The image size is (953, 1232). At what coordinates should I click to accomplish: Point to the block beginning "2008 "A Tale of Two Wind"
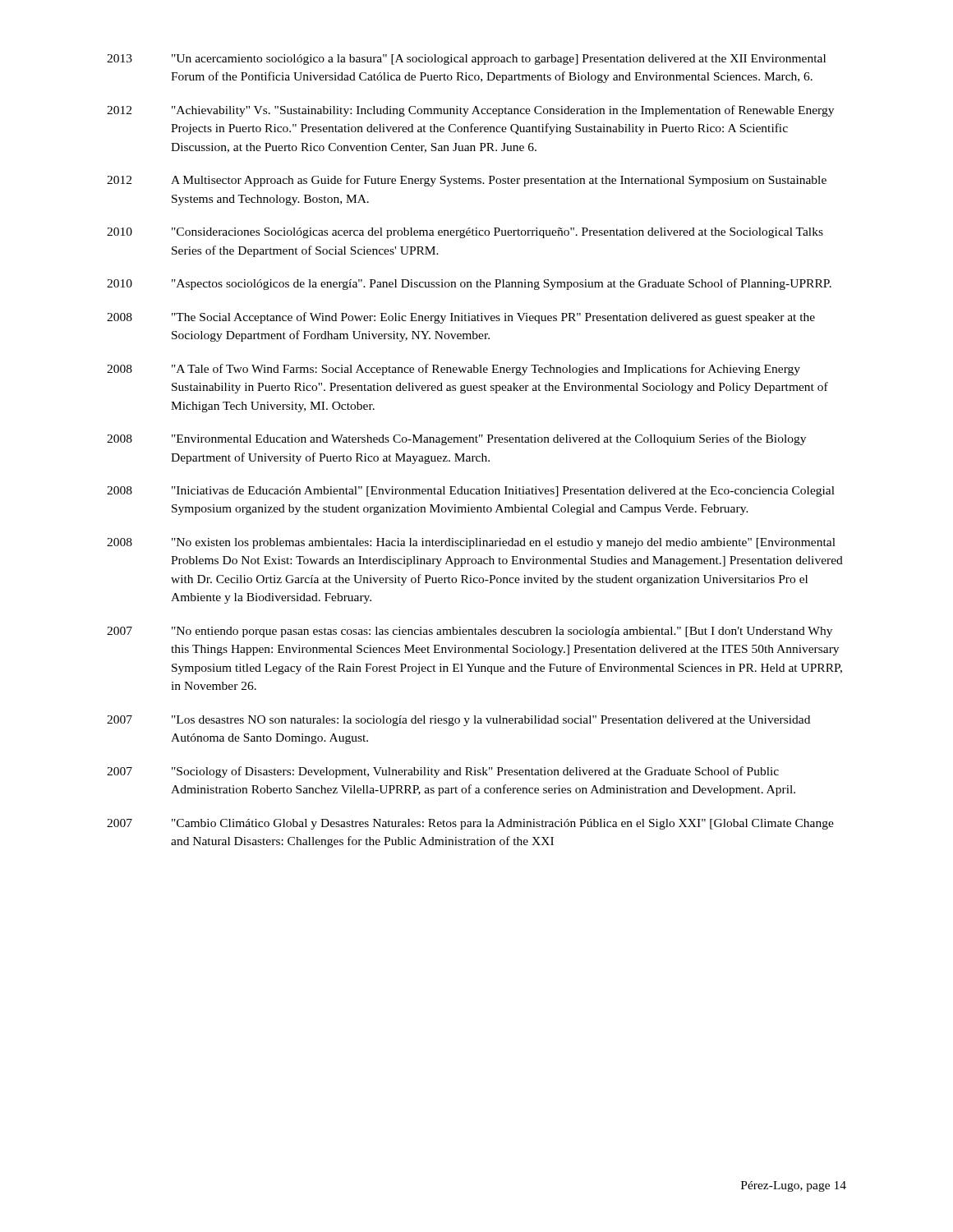(x=476, y=387)
